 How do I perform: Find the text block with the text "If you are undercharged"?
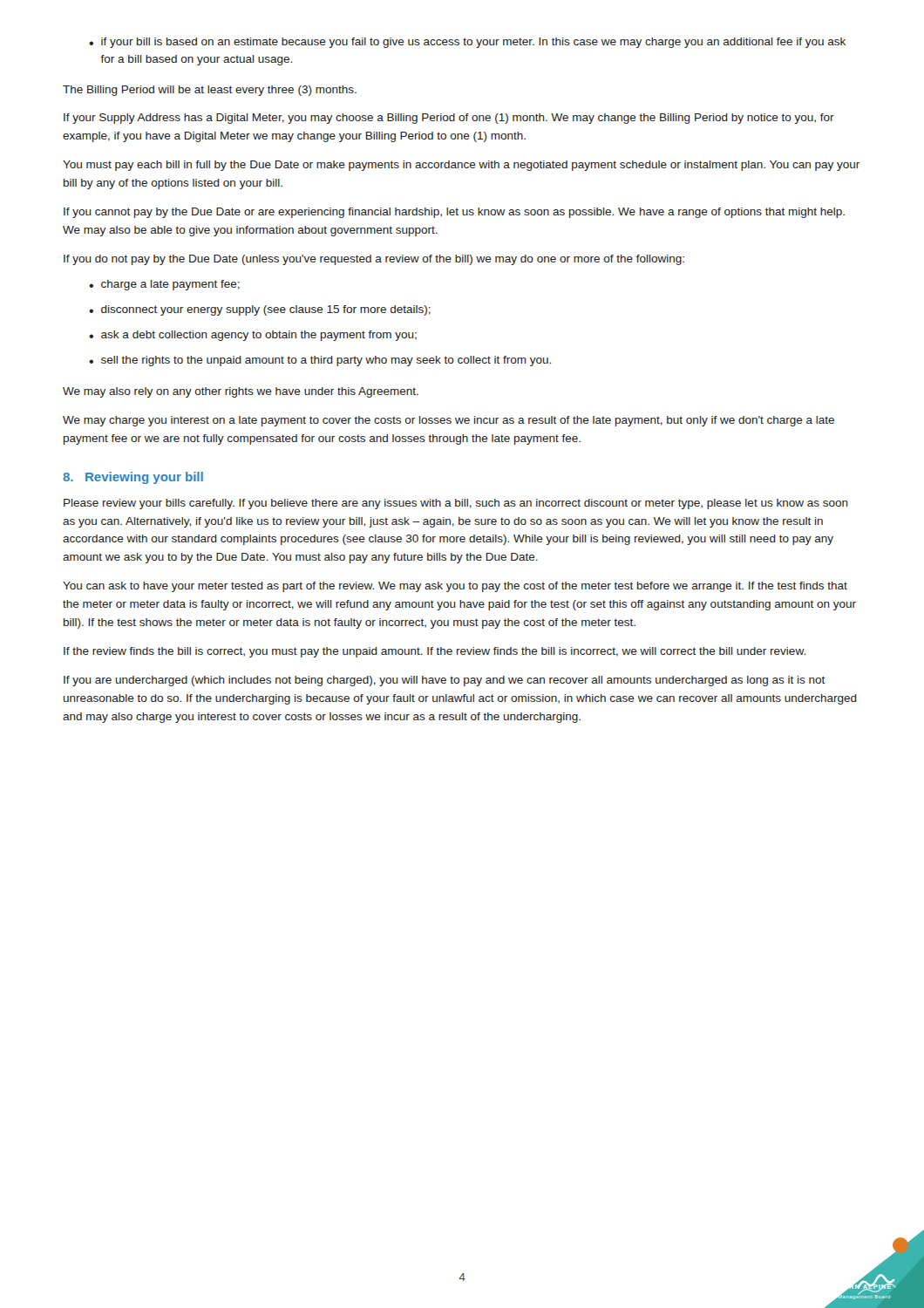click(x=460, y=698)
